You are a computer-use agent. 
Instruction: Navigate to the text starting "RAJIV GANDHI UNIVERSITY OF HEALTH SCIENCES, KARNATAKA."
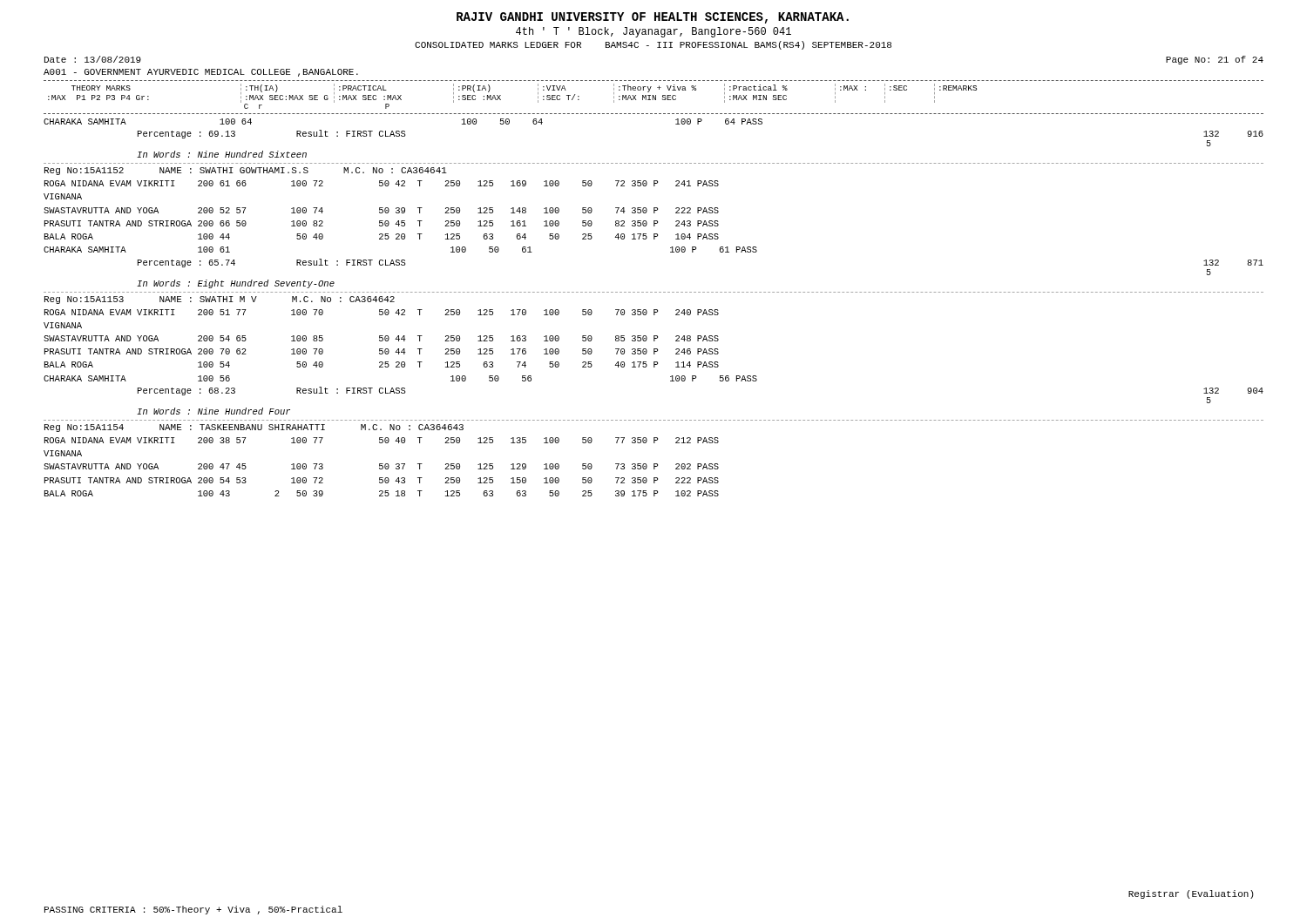coord(654,17)
